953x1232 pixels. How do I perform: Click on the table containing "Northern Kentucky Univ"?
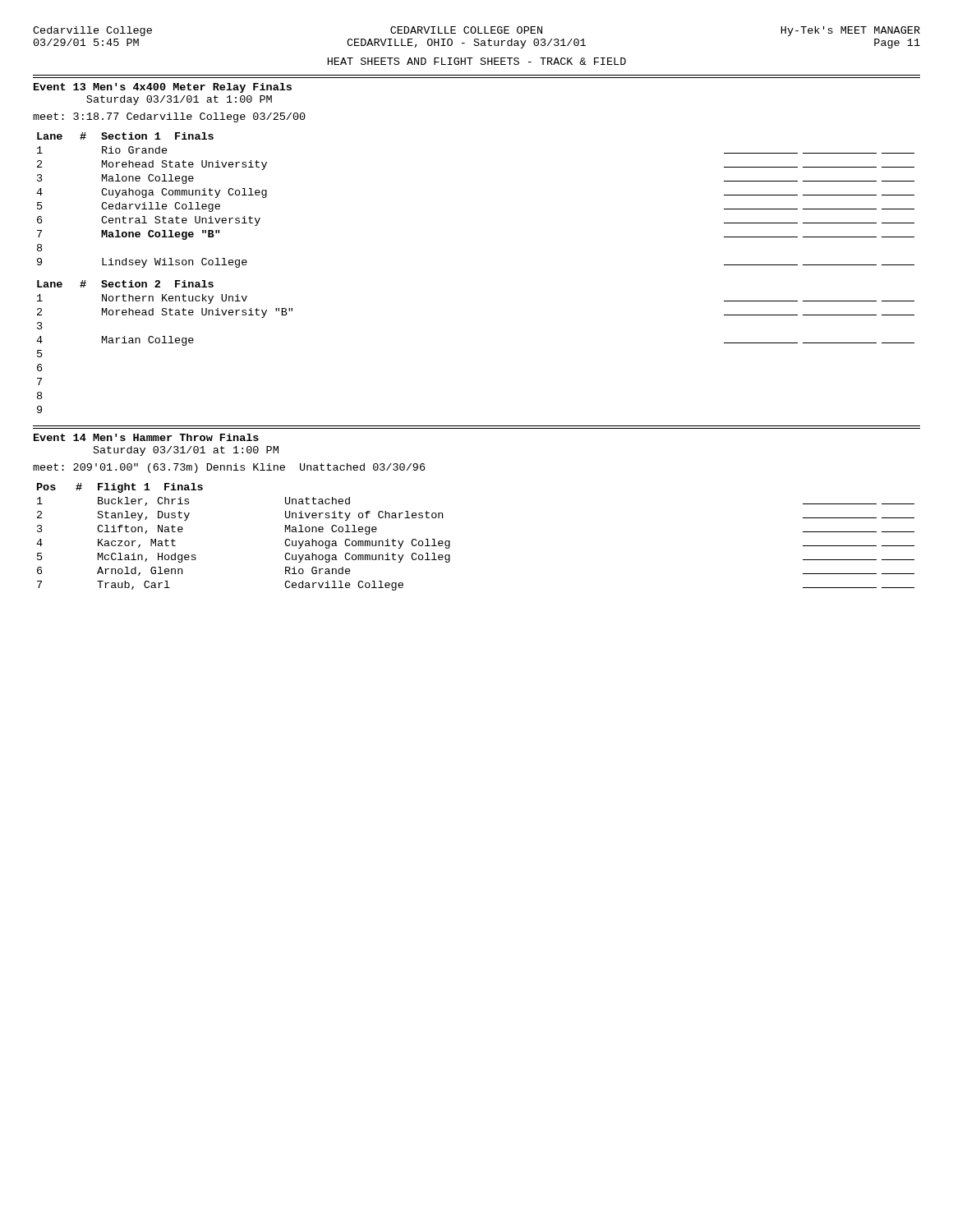pos(476,347)
